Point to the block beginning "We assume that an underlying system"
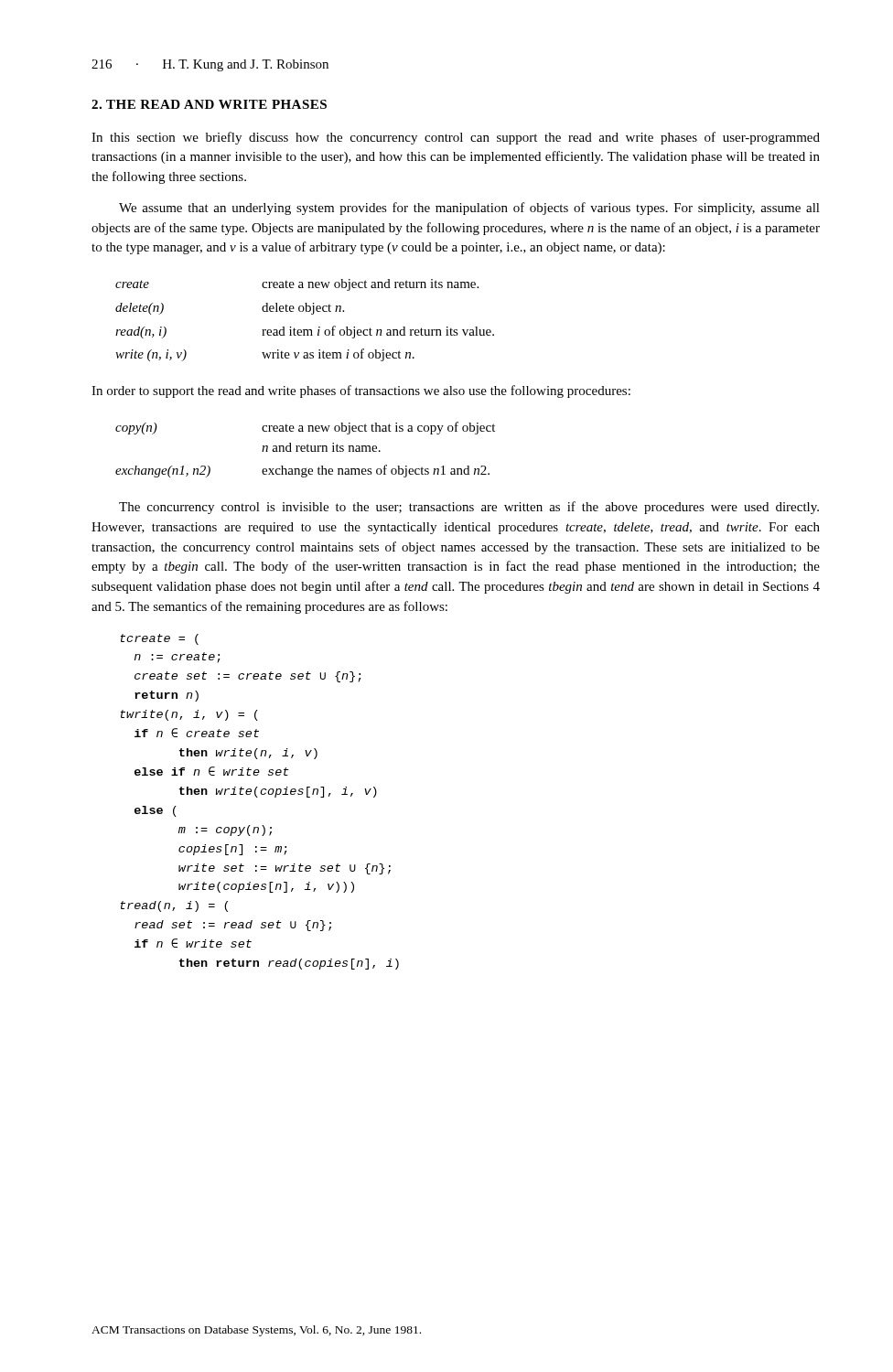The width and height of the screenshot is (893, 1372). pyautogui.click(x=456, y=227)
